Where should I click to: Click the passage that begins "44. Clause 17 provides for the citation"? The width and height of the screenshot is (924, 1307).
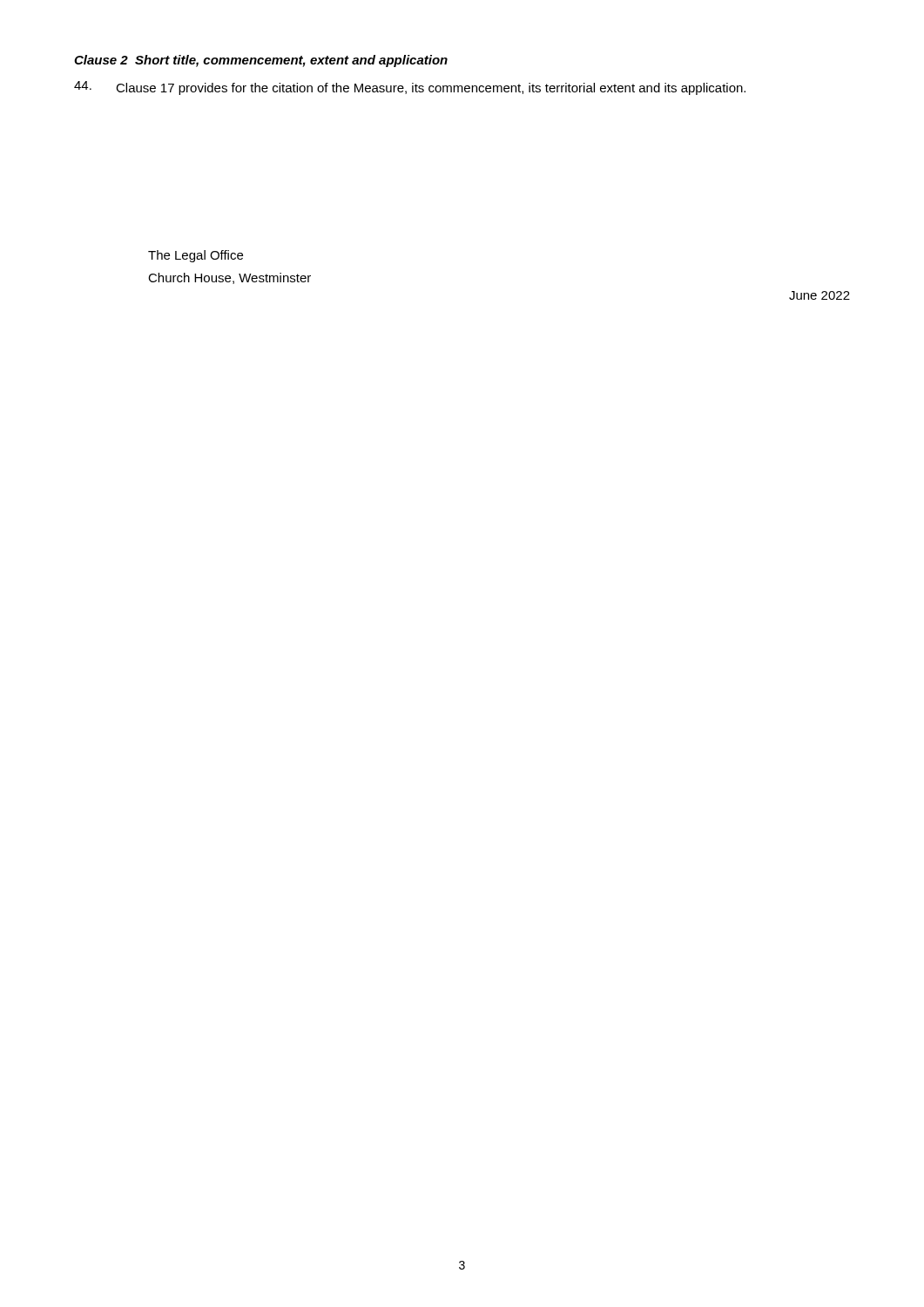410,88
